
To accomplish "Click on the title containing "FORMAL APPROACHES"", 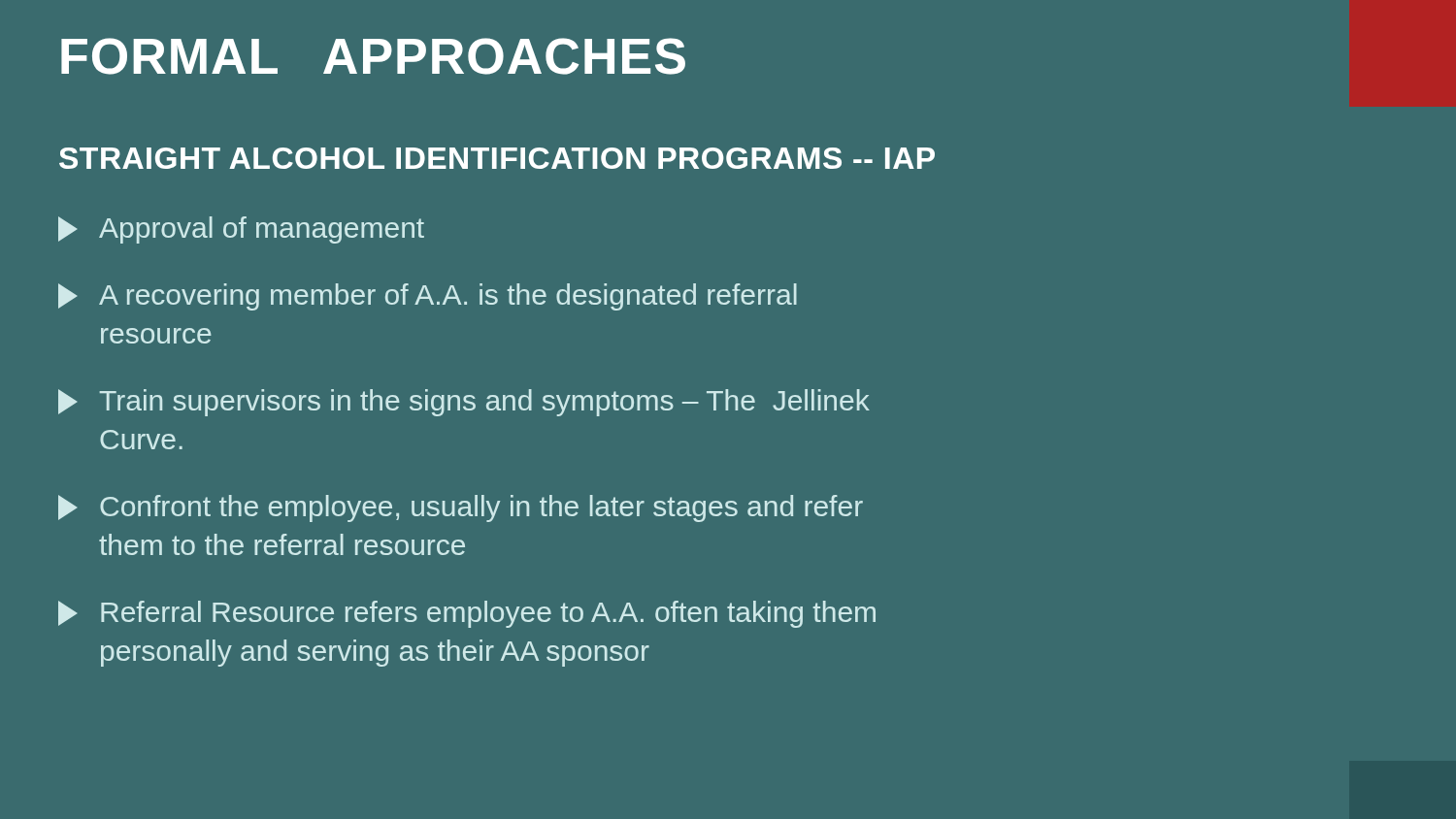I will coord(373,56).
